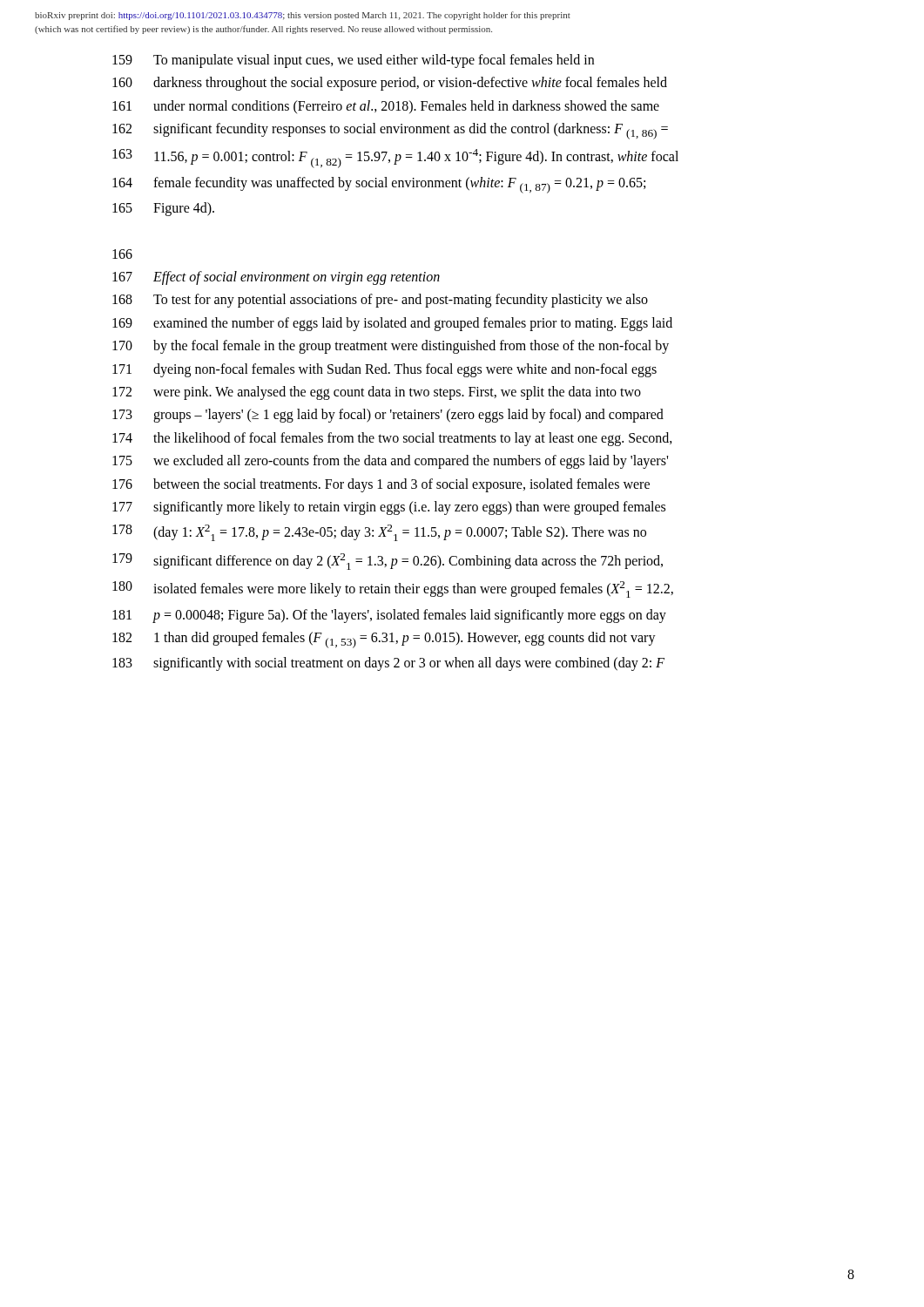Locate the block starting "177 significantly more likely to"
The width and height of the screenshot is (924, 1307).
[x=462, y=507]
